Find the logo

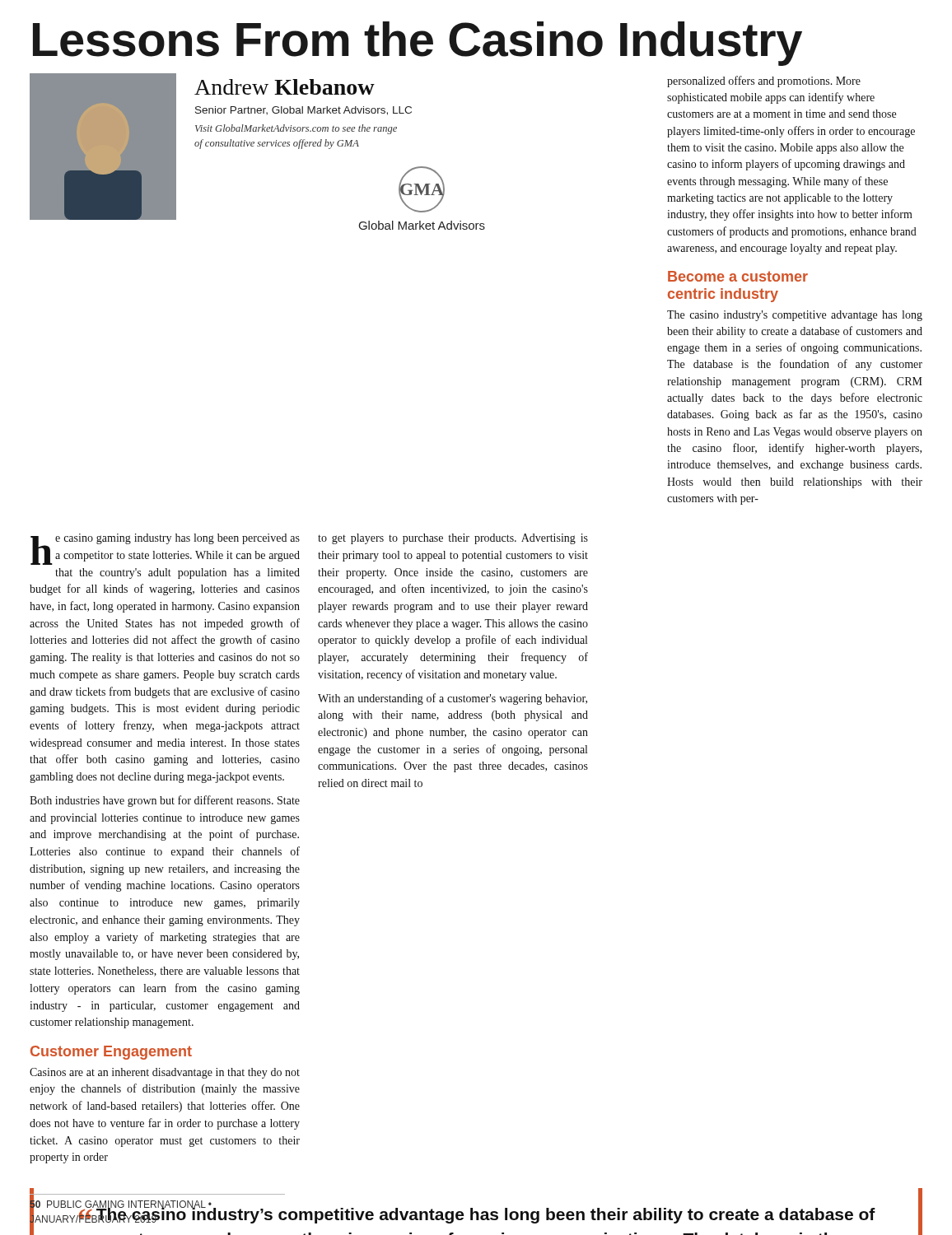(x=422, y=200)
